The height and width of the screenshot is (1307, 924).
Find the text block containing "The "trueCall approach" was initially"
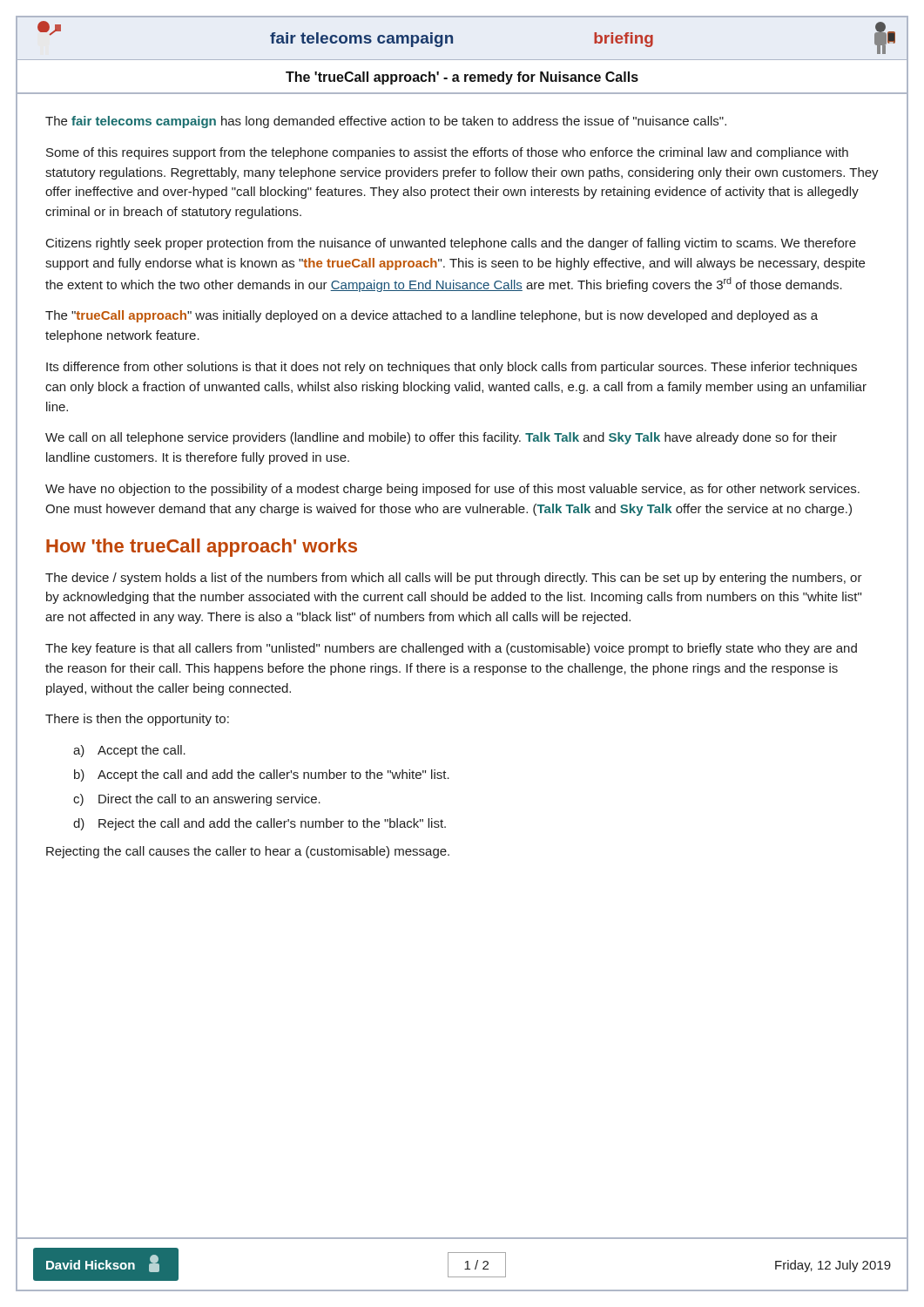coord(432,325)
